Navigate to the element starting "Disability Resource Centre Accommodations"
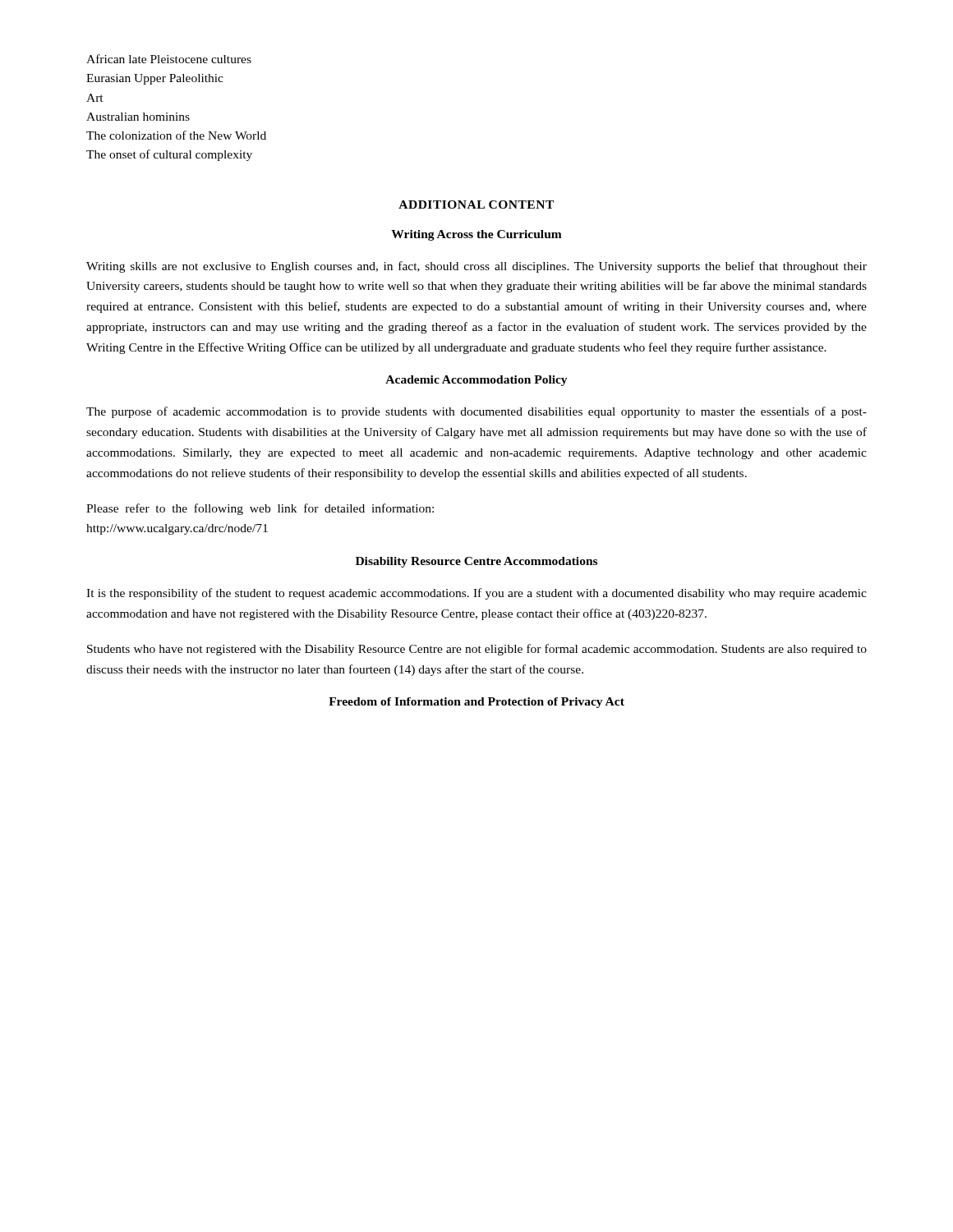The image size is (953, 1232). [x=476, y=561]
